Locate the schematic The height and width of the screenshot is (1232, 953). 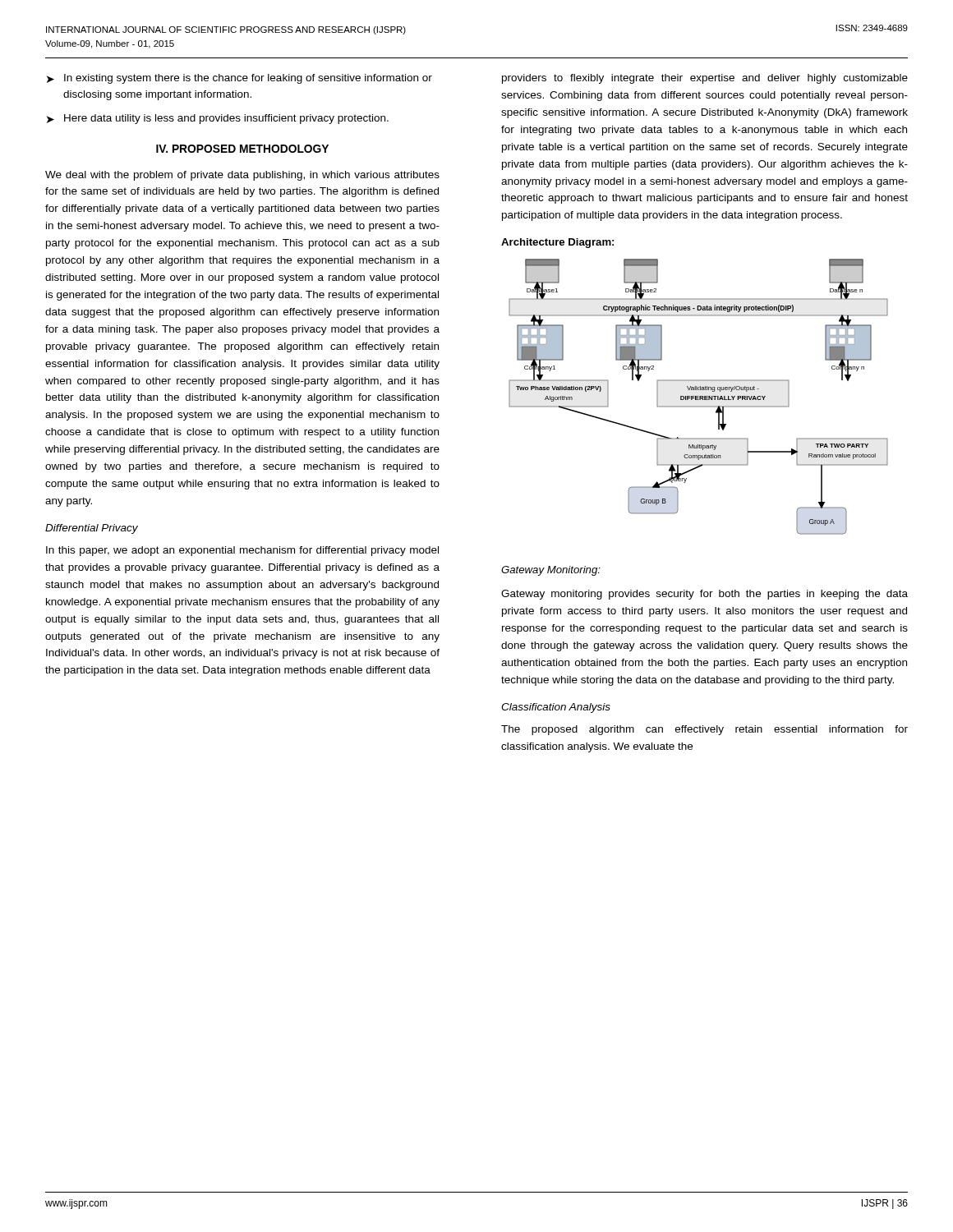click(702, 405)
